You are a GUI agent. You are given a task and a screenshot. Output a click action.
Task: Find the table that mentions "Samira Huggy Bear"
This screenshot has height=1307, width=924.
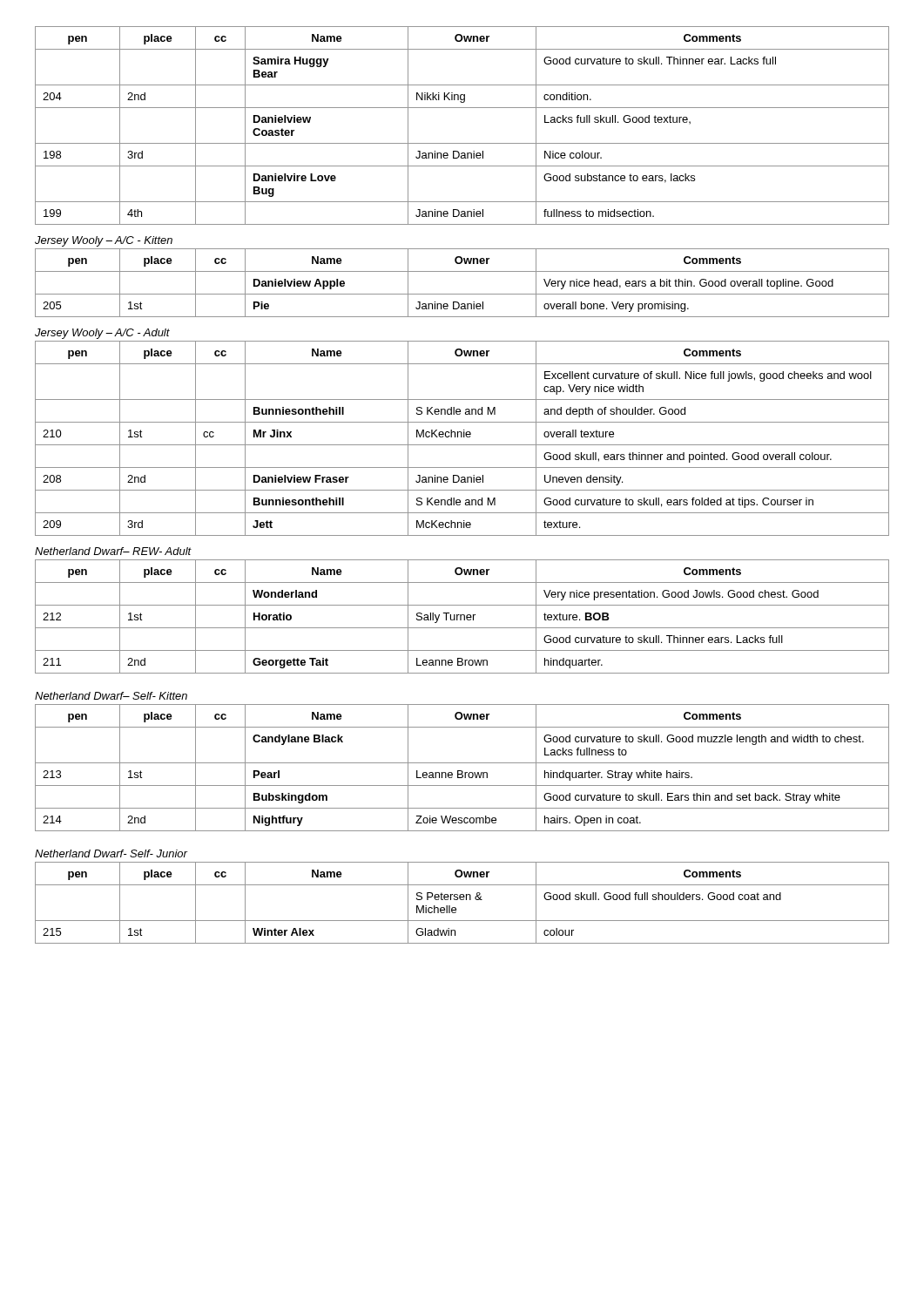(462, 125)
